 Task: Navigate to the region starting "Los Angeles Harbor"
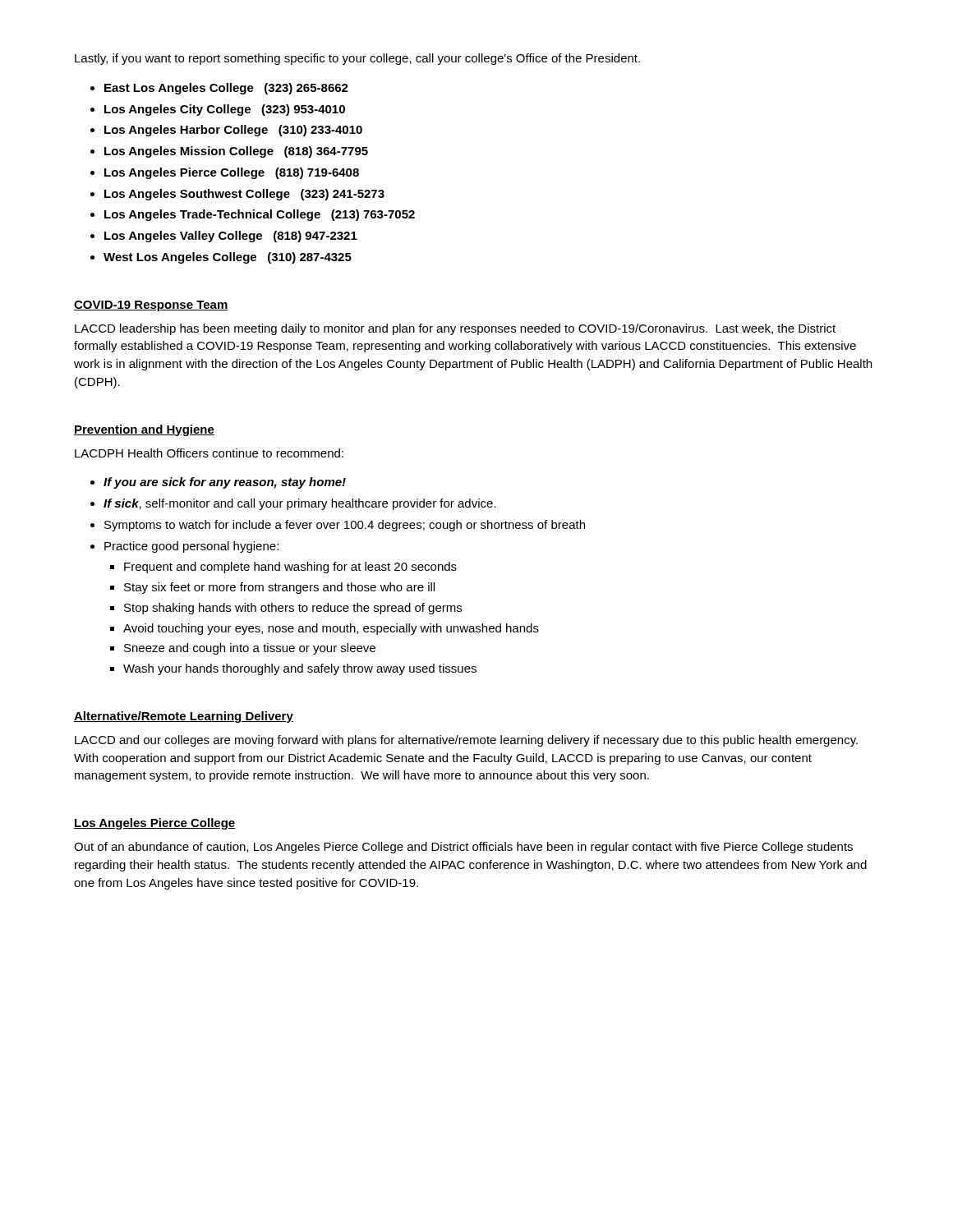[233, 130]
